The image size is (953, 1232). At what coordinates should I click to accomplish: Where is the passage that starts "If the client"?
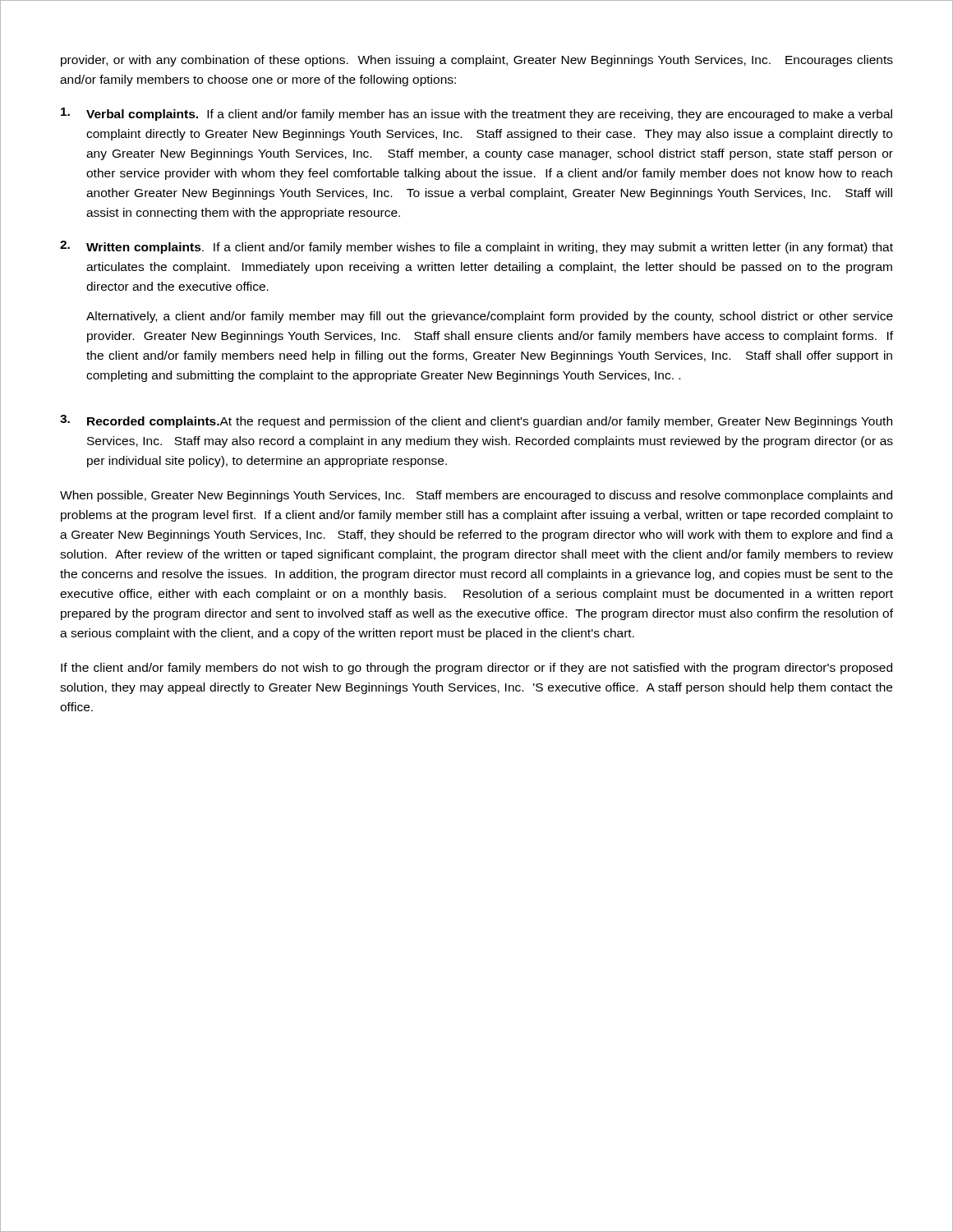point(476,687)
